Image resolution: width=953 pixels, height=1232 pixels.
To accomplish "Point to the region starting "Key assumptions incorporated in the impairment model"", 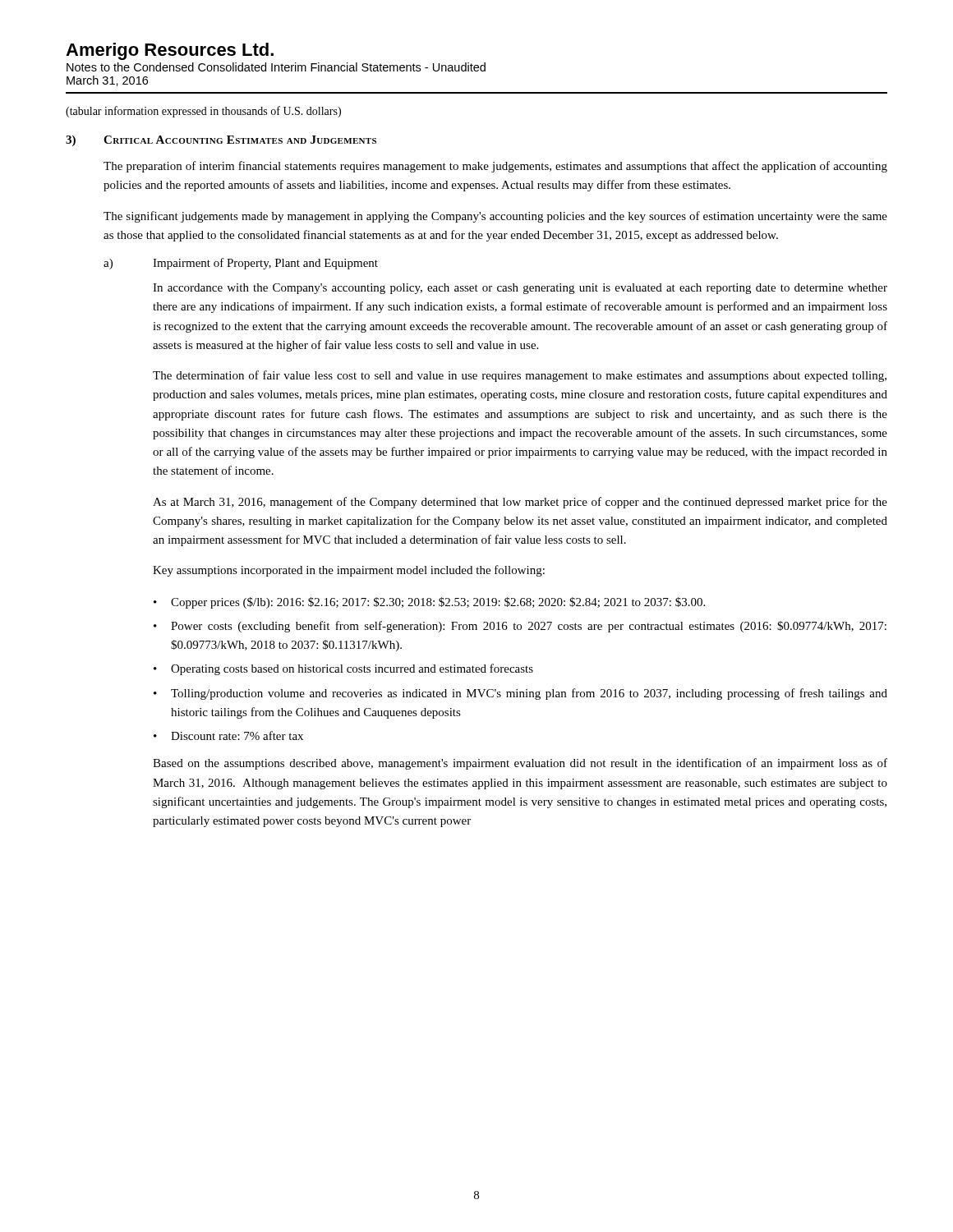I will (x=349, y=570).
